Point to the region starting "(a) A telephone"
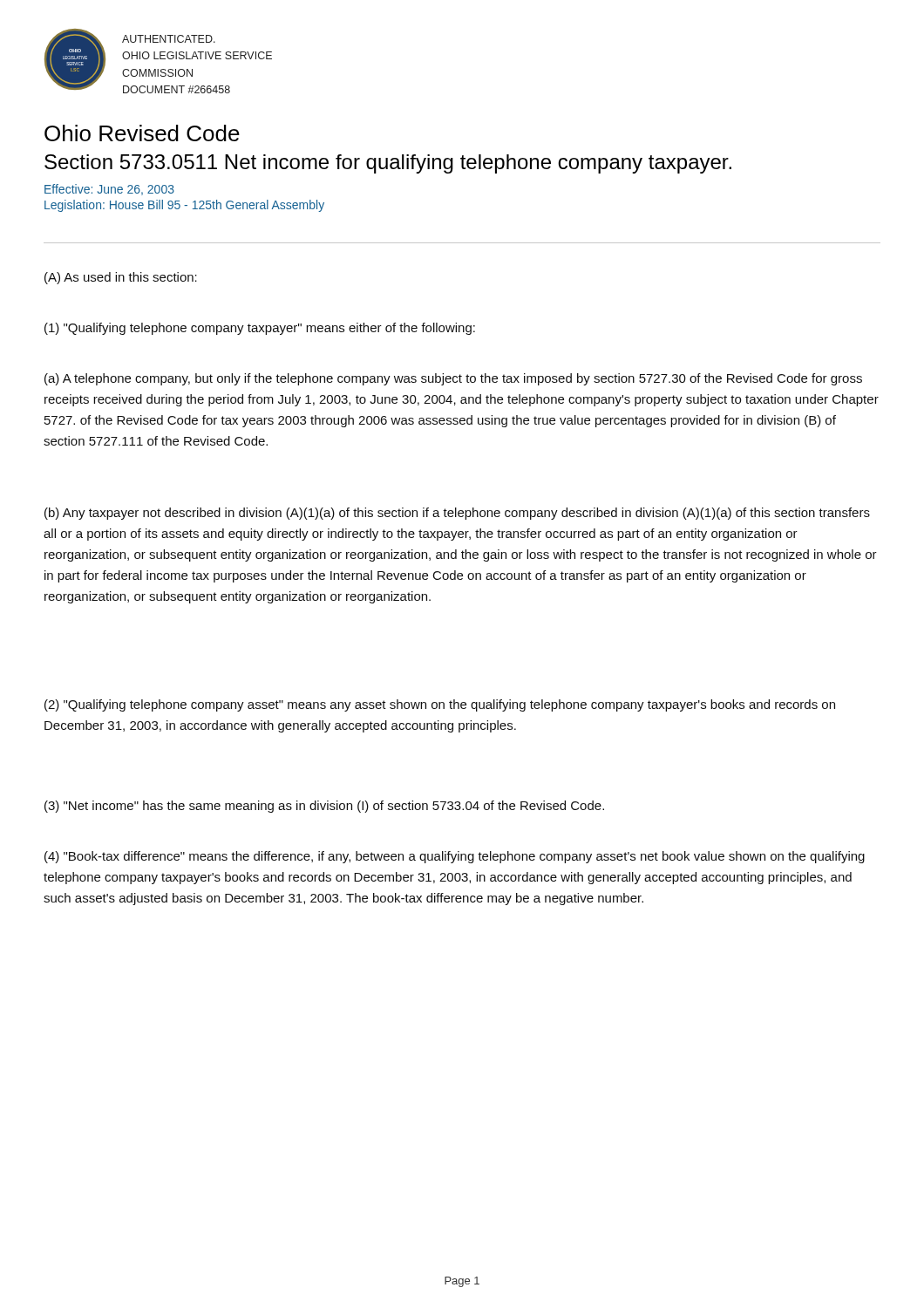The image size is (924, 1308). [x=461, y=409]
